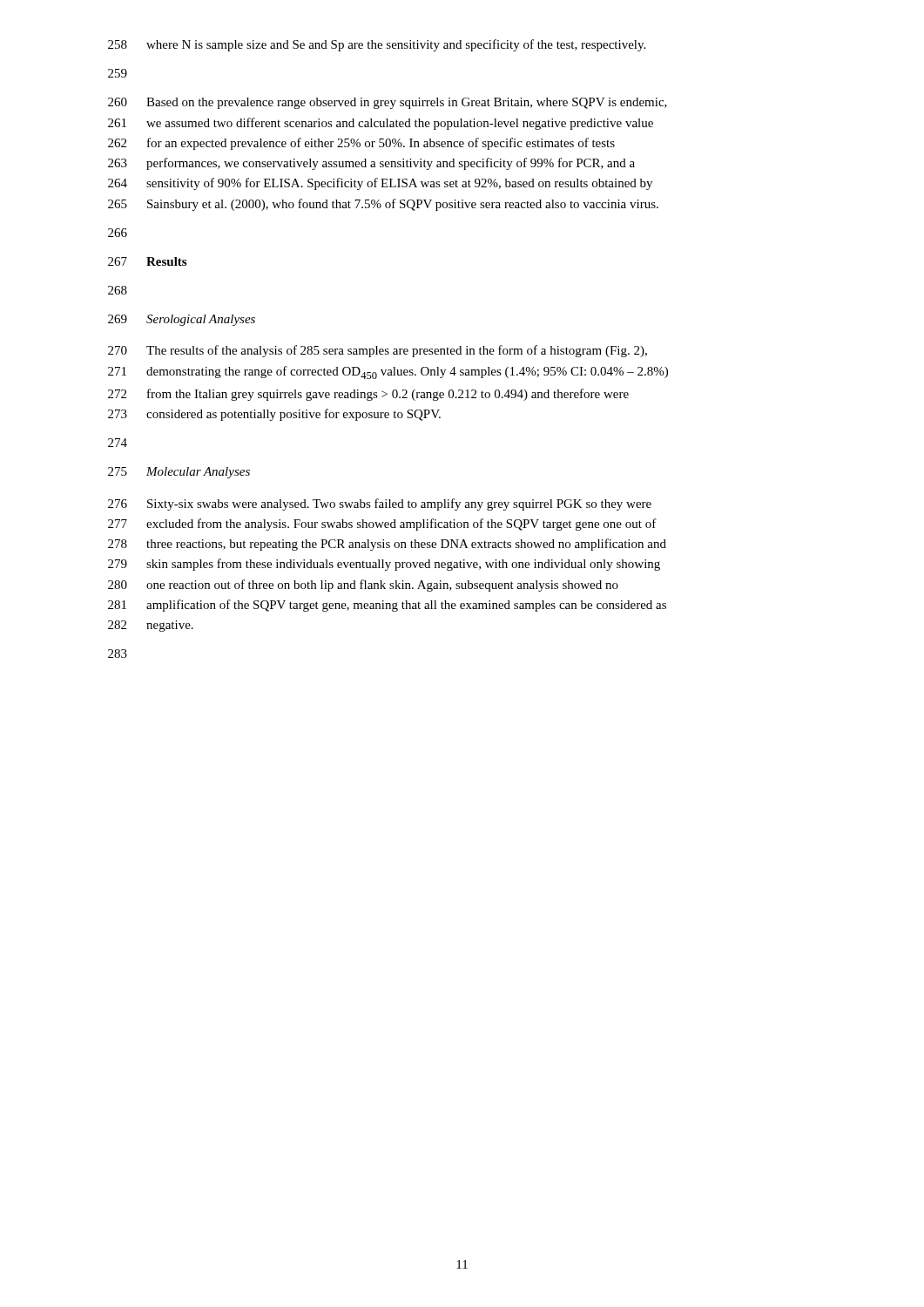Click on the text block starting "258 where N is sample size and"

[x=474, y=45]
